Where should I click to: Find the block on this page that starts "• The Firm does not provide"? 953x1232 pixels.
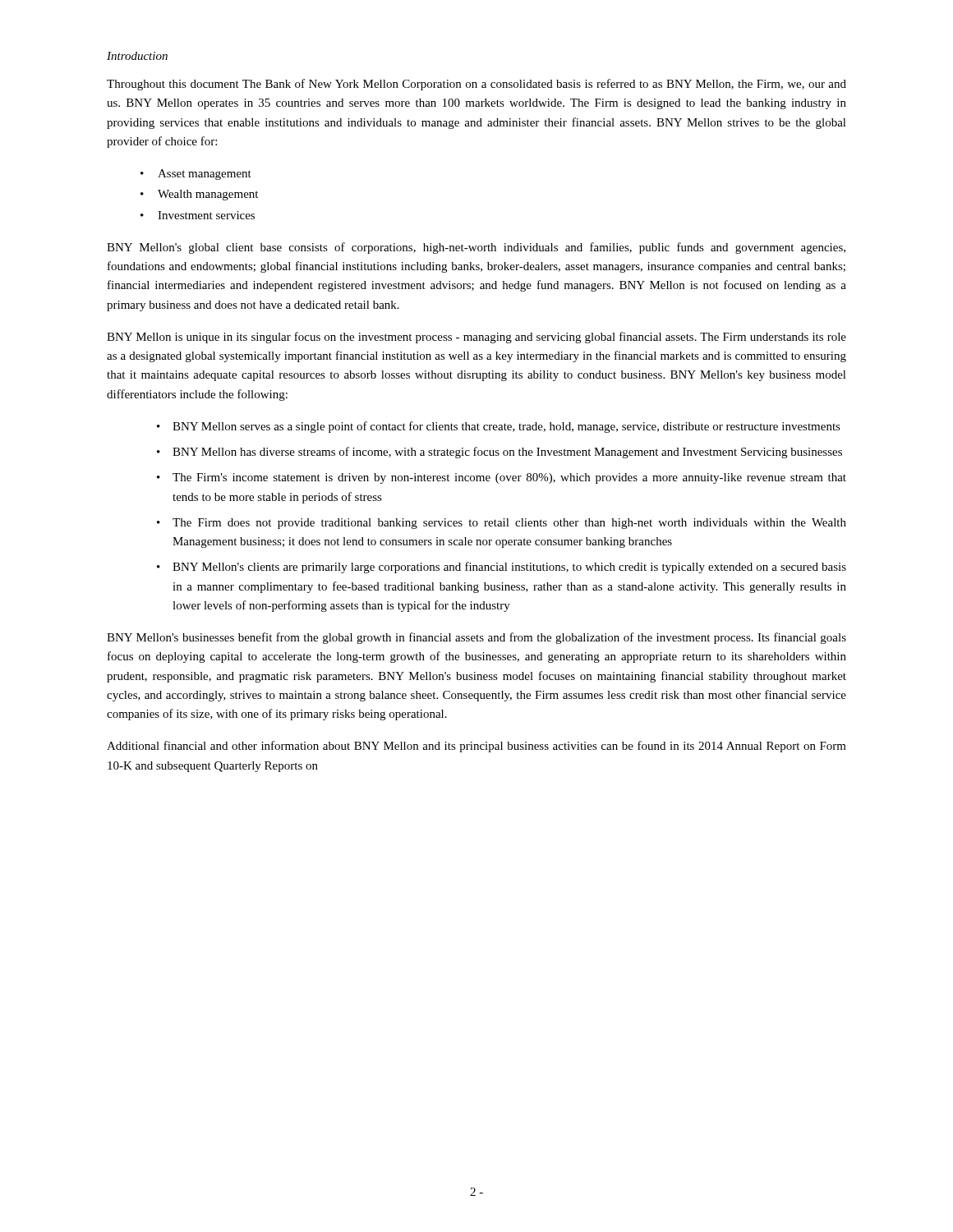click(501, 532)
